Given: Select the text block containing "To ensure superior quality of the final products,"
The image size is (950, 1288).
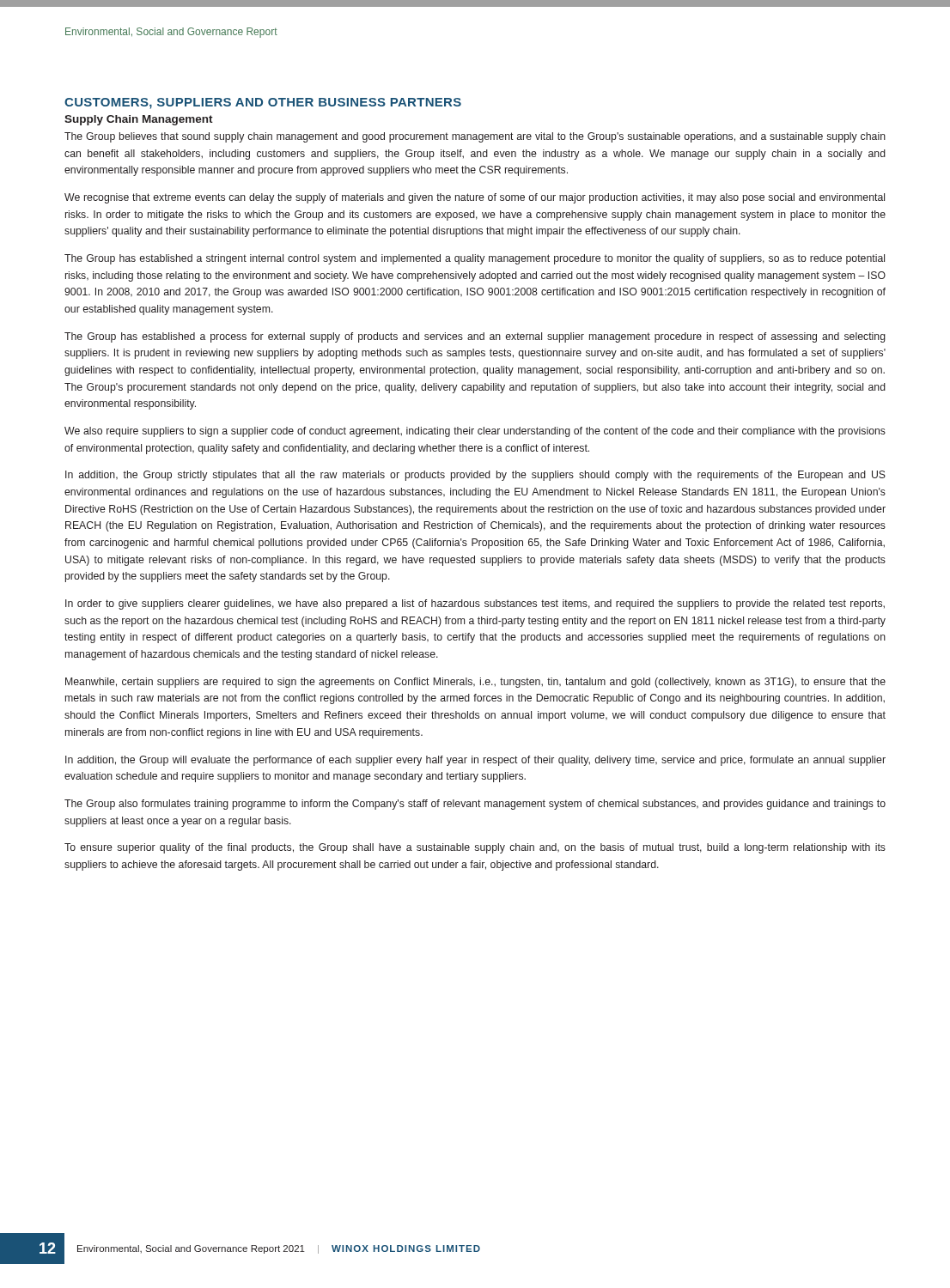Looking at the screenshot, I should click(x=475, y=856).
